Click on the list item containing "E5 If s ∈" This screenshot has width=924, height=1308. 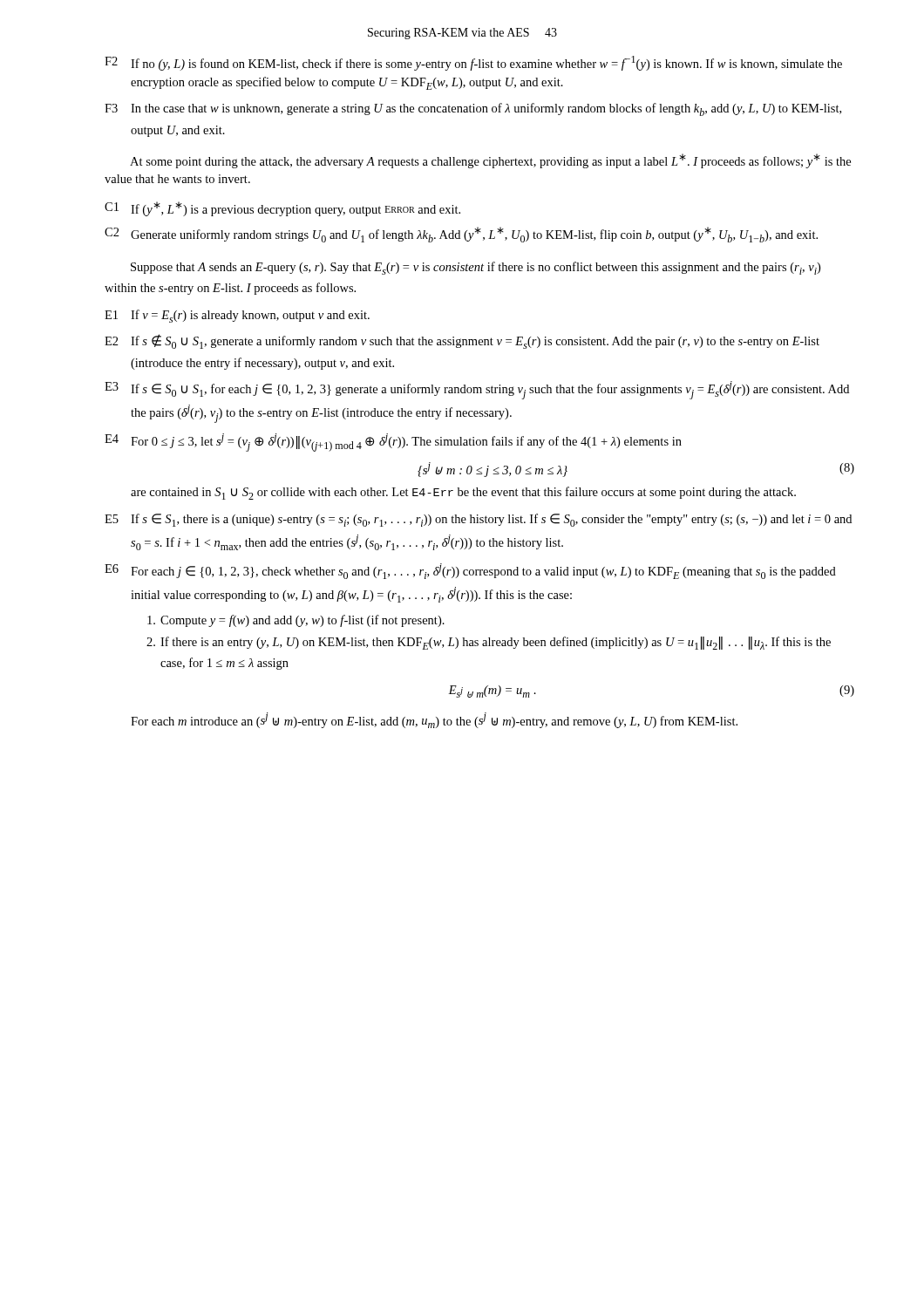point(479,532)
